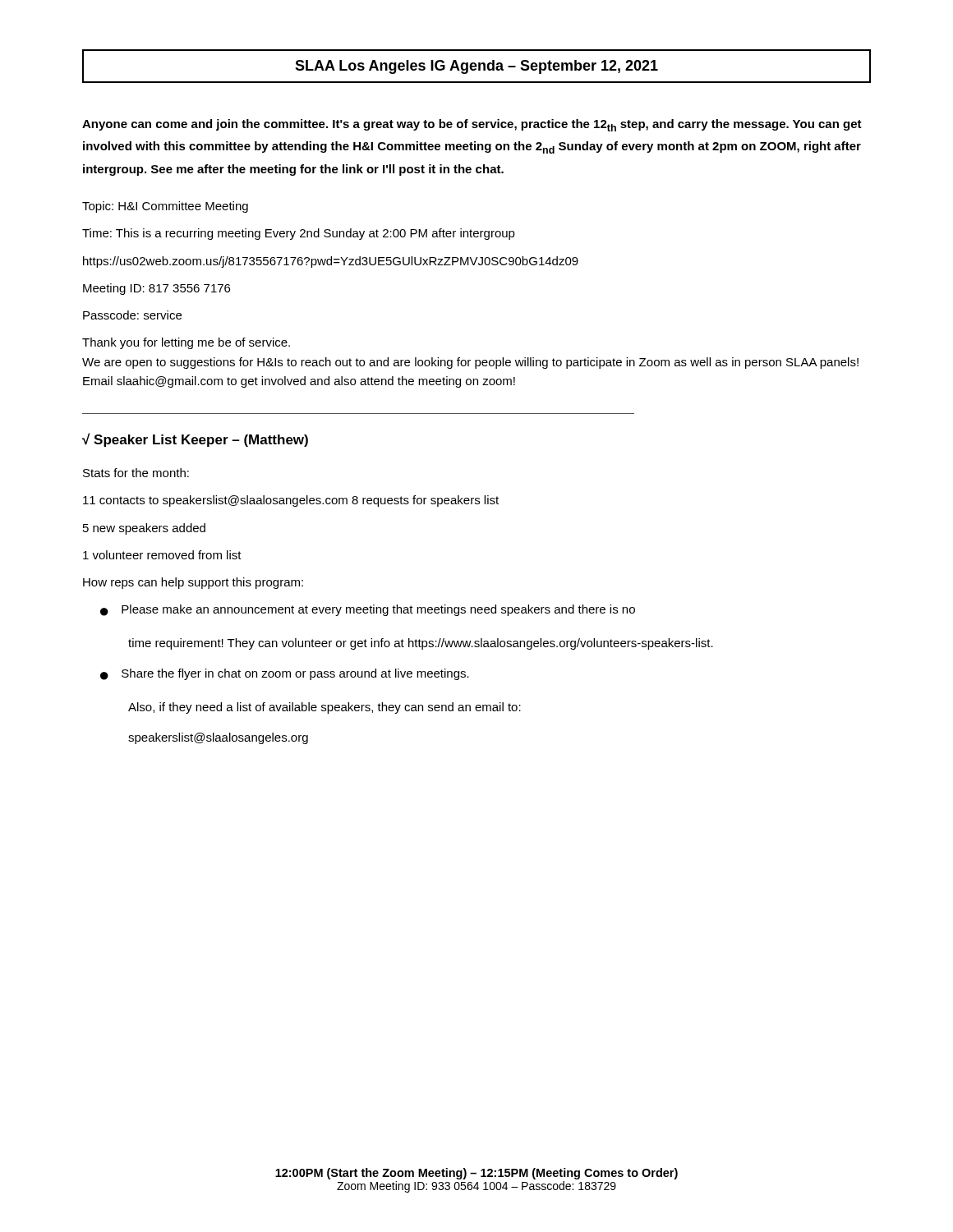Find the text starting "Thank you for letting me be of"
This screenshot has width=953, height=1232.
point(471,361)
